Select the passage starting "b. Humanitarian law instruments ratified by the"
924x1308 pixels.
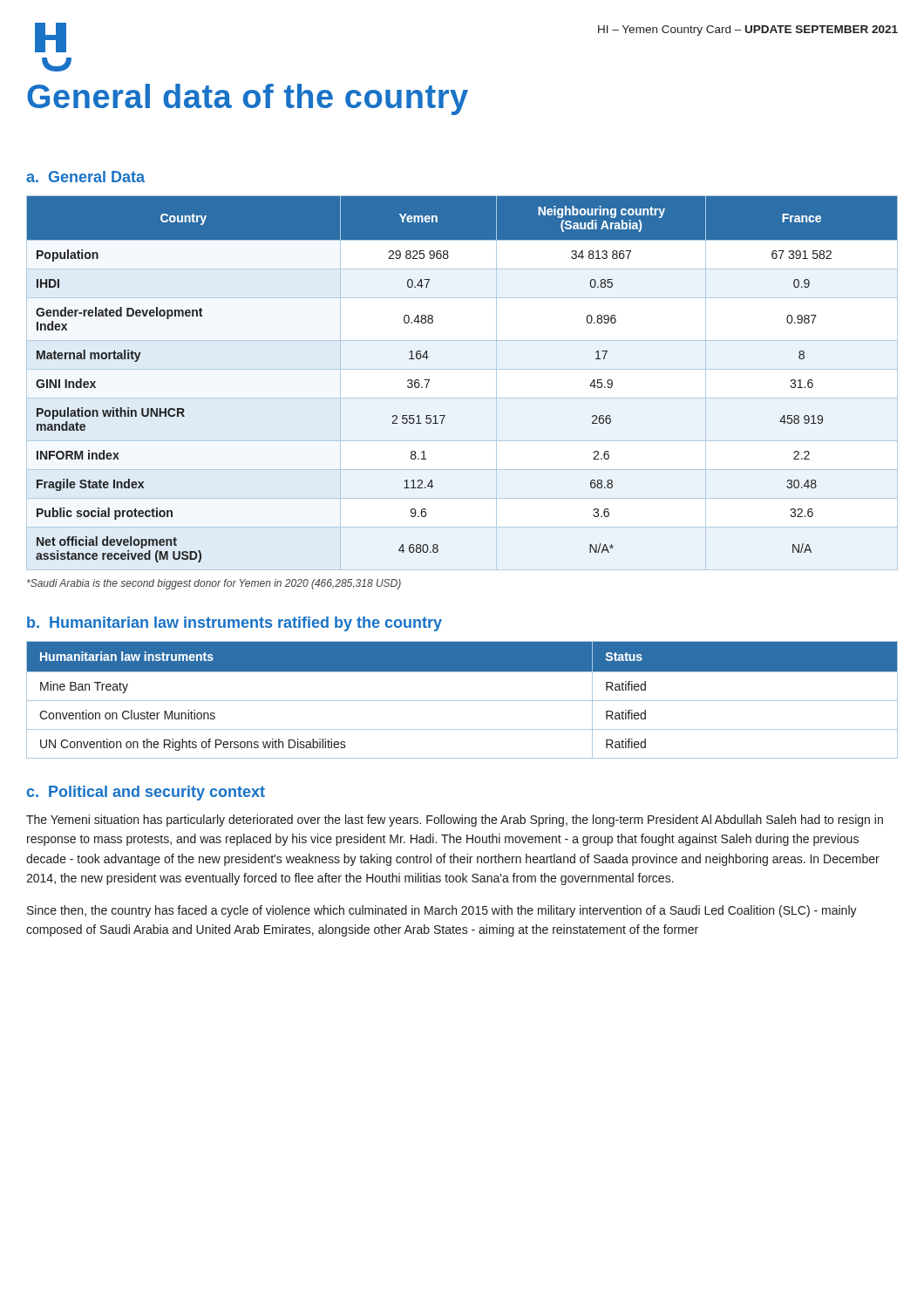tap(234, 623)
